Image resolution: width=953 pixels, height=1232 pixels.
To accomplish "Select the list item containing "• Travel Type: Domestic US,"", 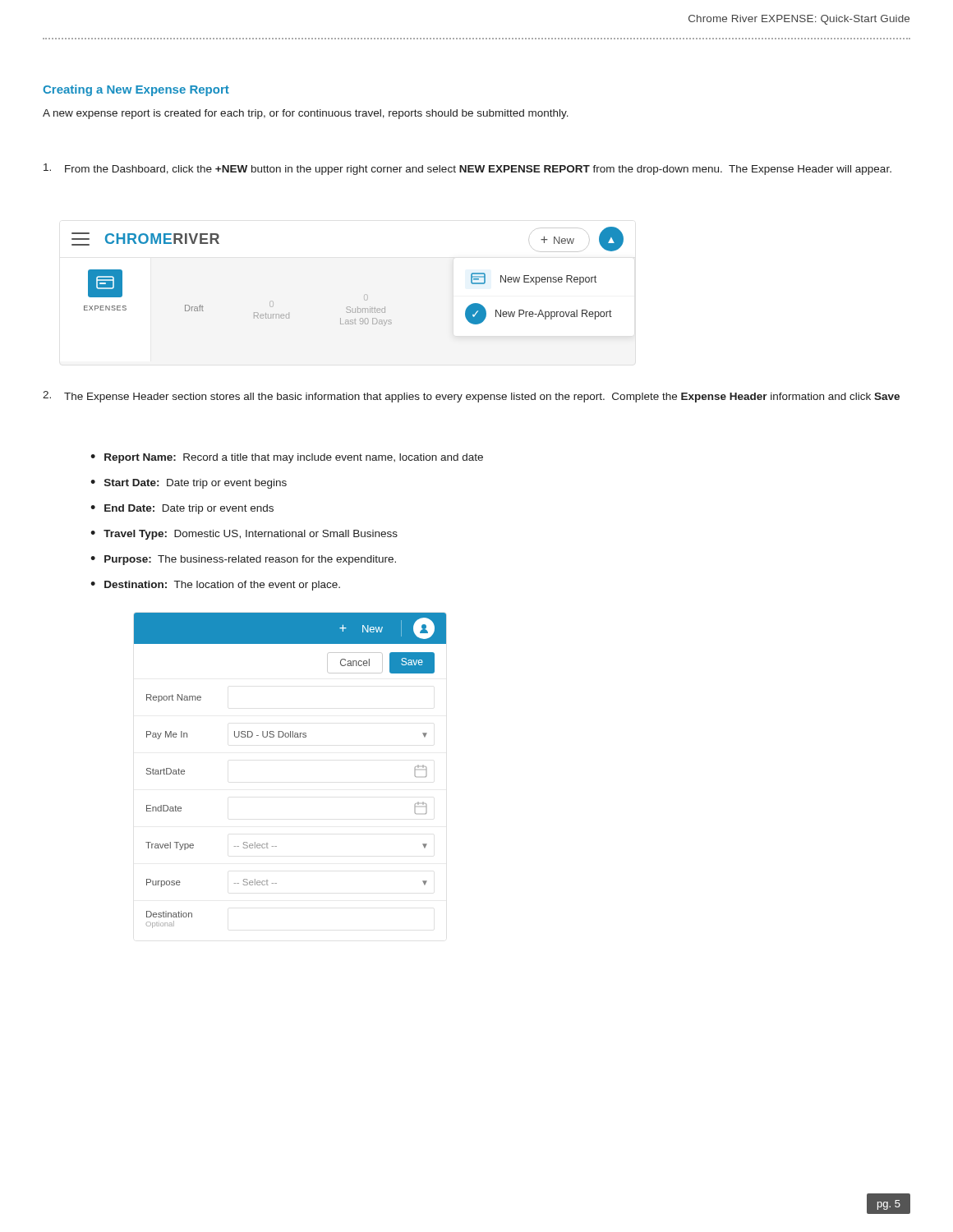I will click(x=244, y=534).
